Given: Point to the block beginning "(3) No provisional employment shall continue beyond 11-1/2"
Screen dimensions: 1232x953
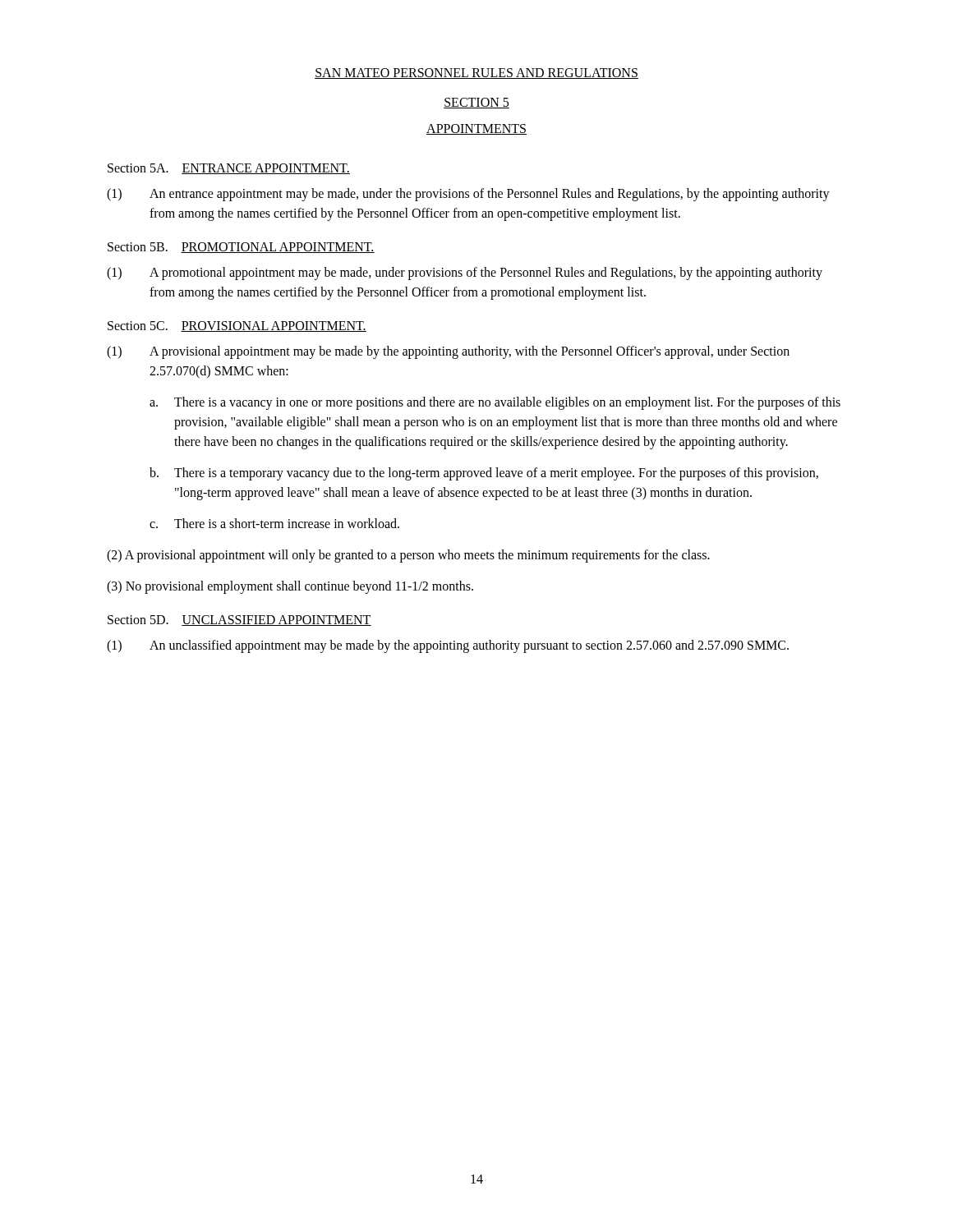Looking at the screenshot, I should point(290,586).
